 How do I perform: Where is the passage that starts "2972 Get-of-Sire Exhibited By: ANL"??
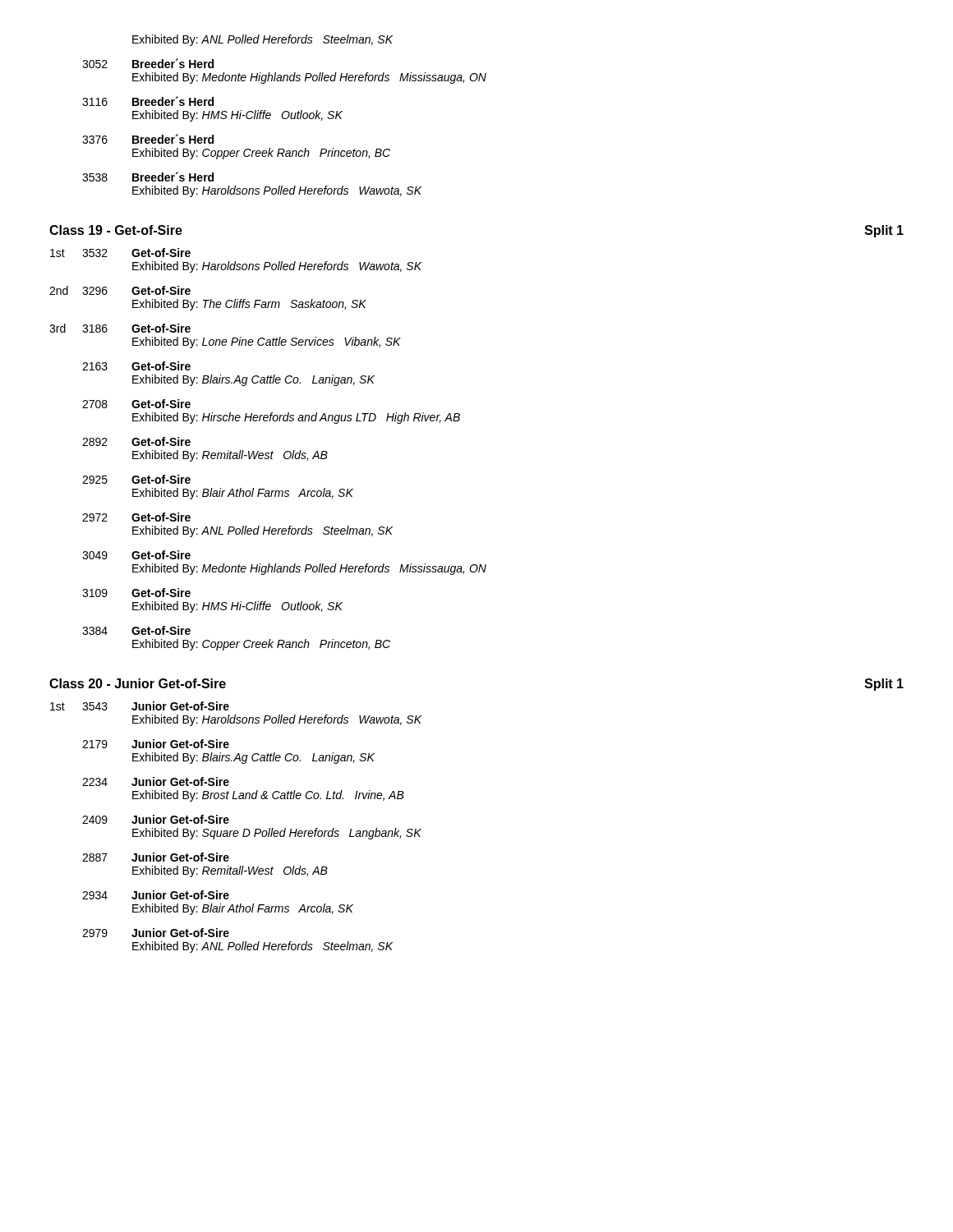pos(136,517)
